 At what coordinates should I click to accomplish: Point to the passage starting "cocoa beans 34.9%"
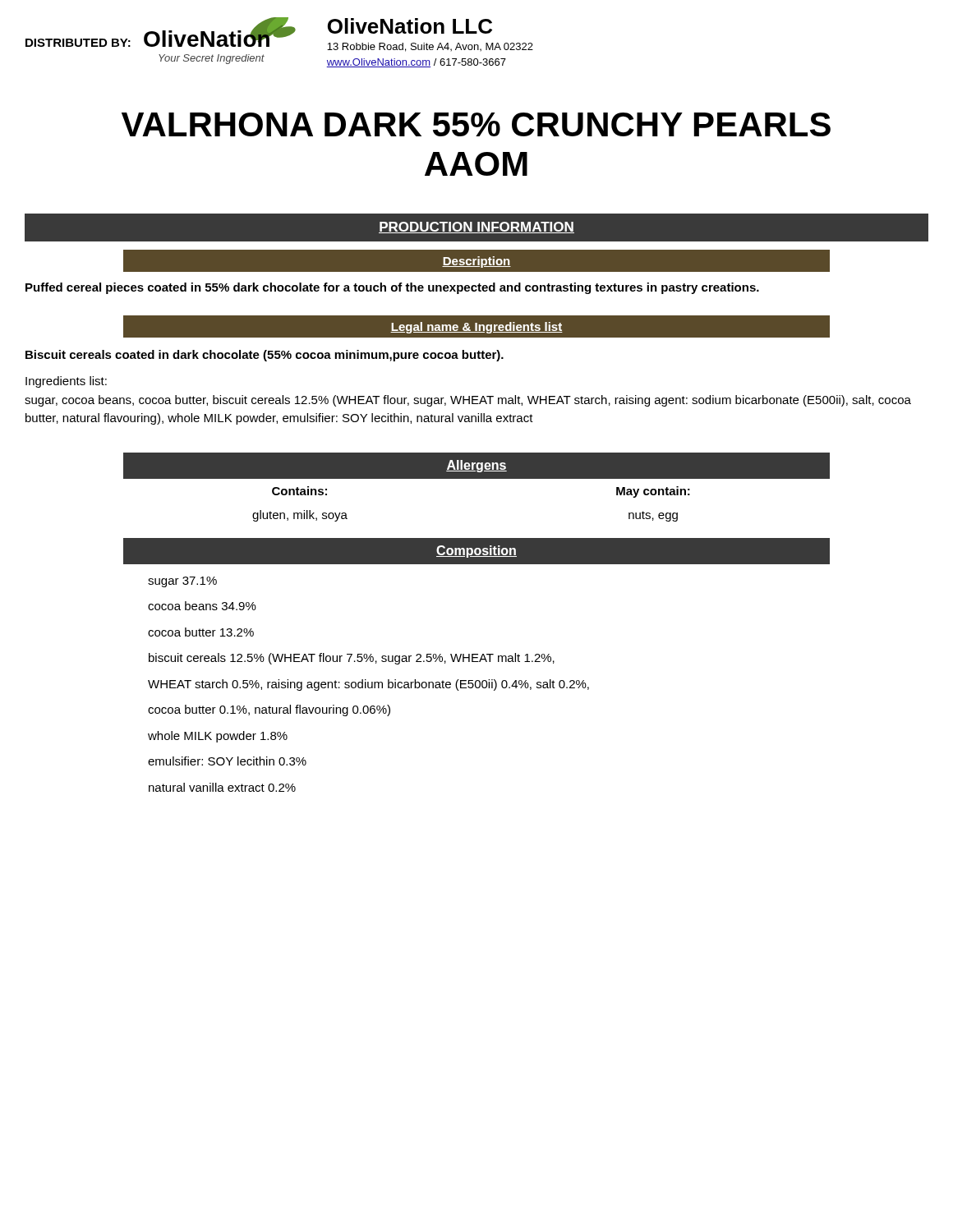(202, 606)
